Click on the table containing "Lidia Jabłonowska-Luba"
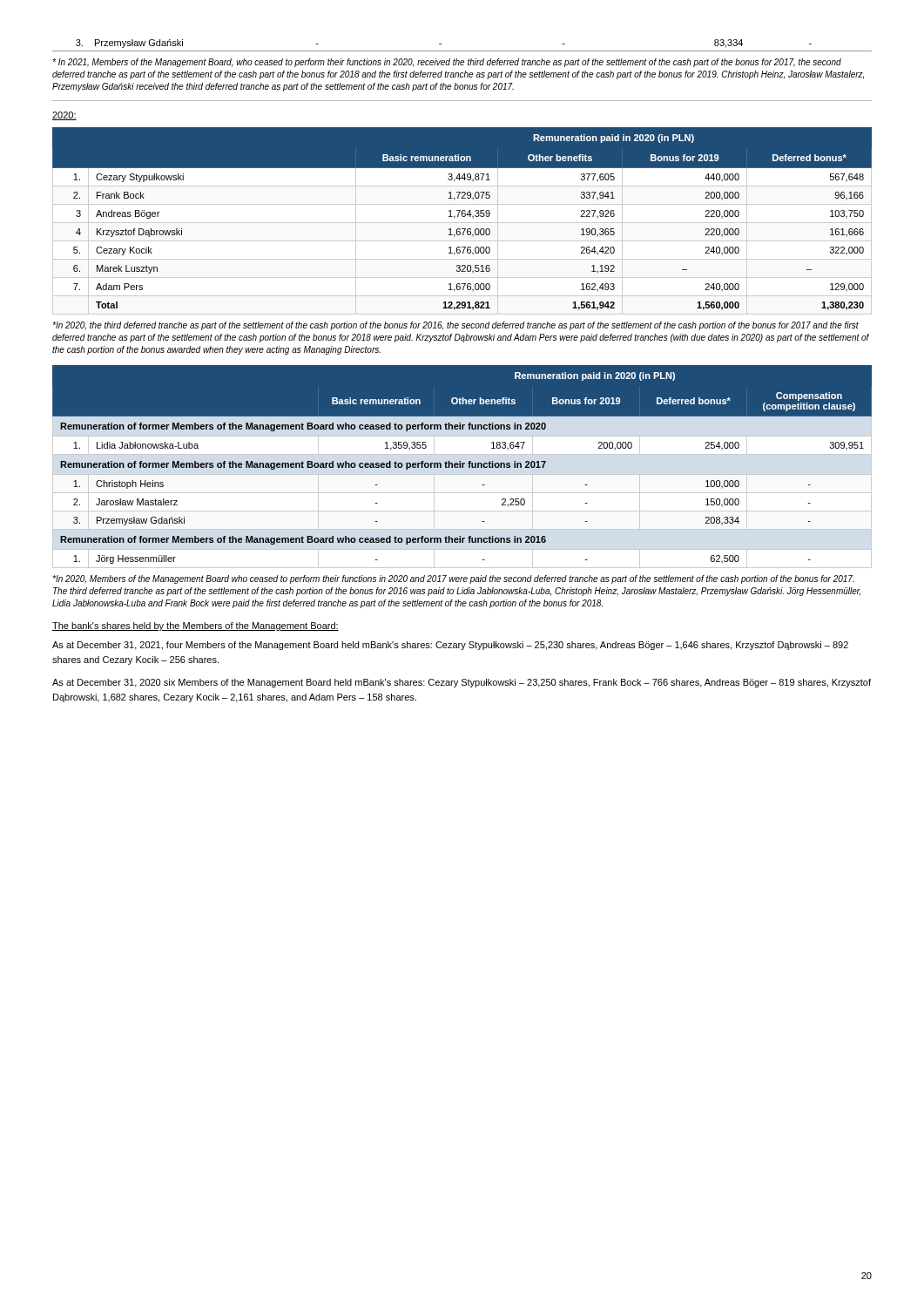The image size is (924, 1307). coord(462,467)
